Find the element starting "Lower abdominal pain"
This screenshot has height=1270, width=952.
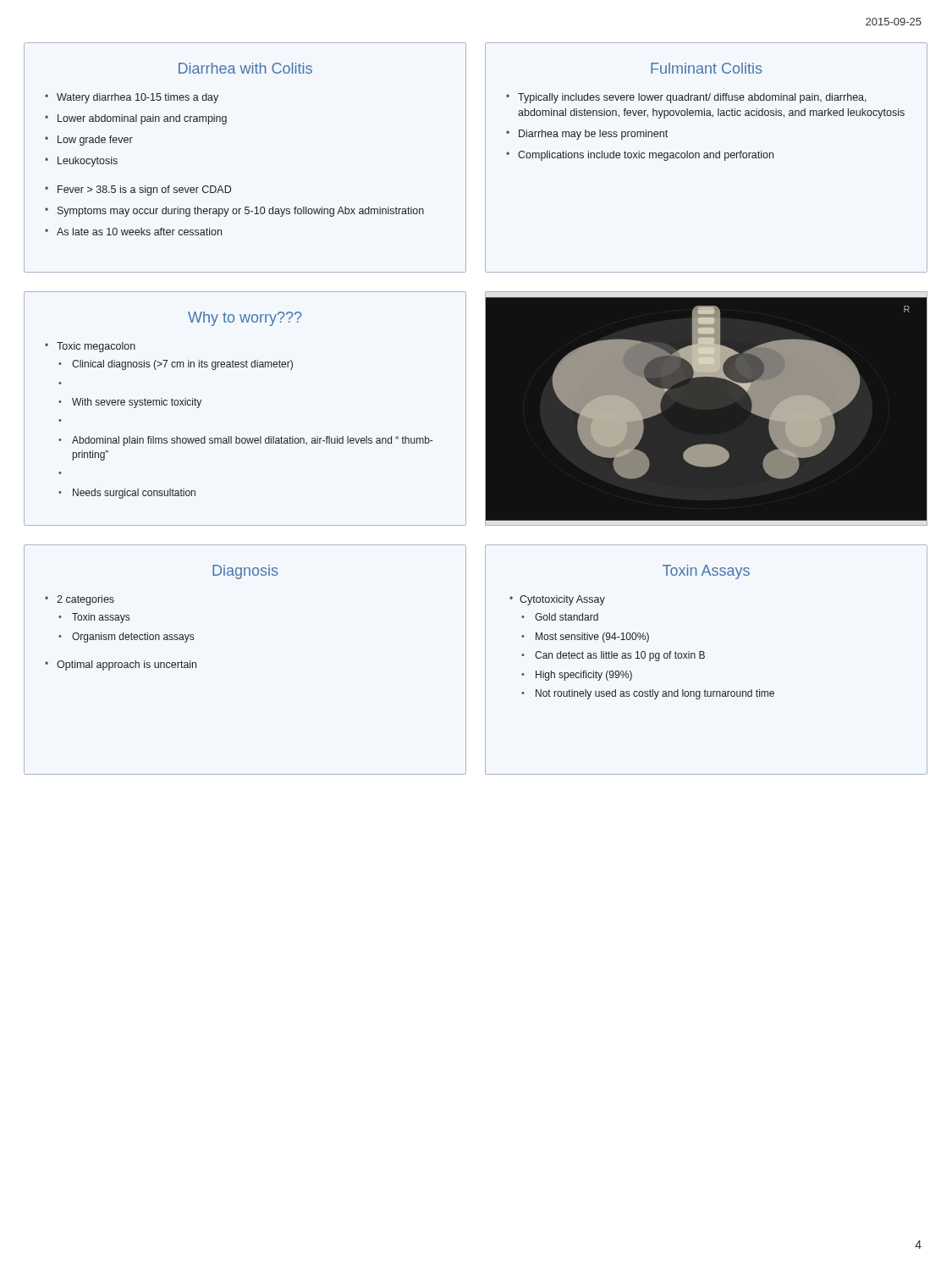[x=142, y=119]
